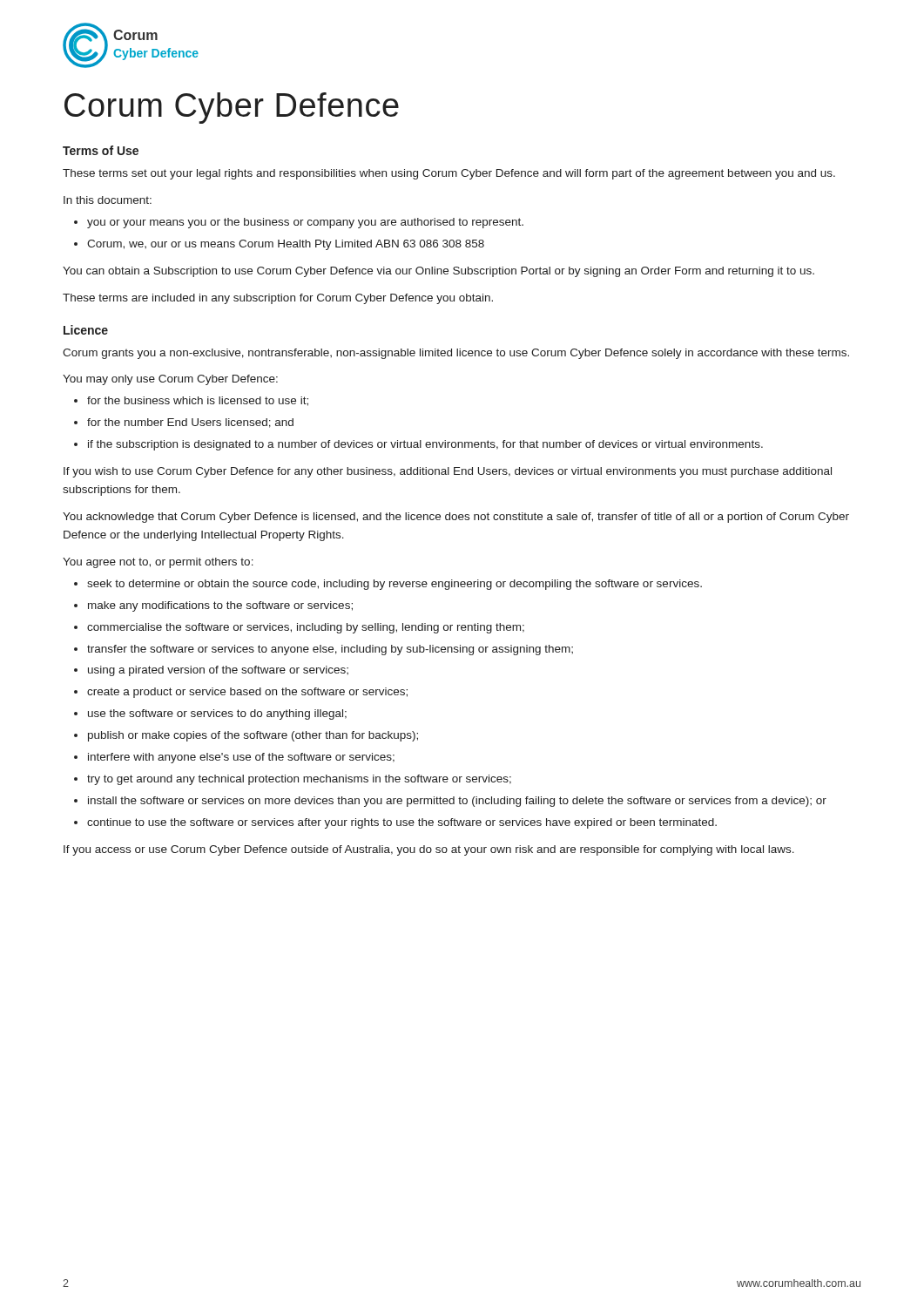Find the block on this page that starts "These terms set"
This screenshot has height=1307, width=924.
462,174
